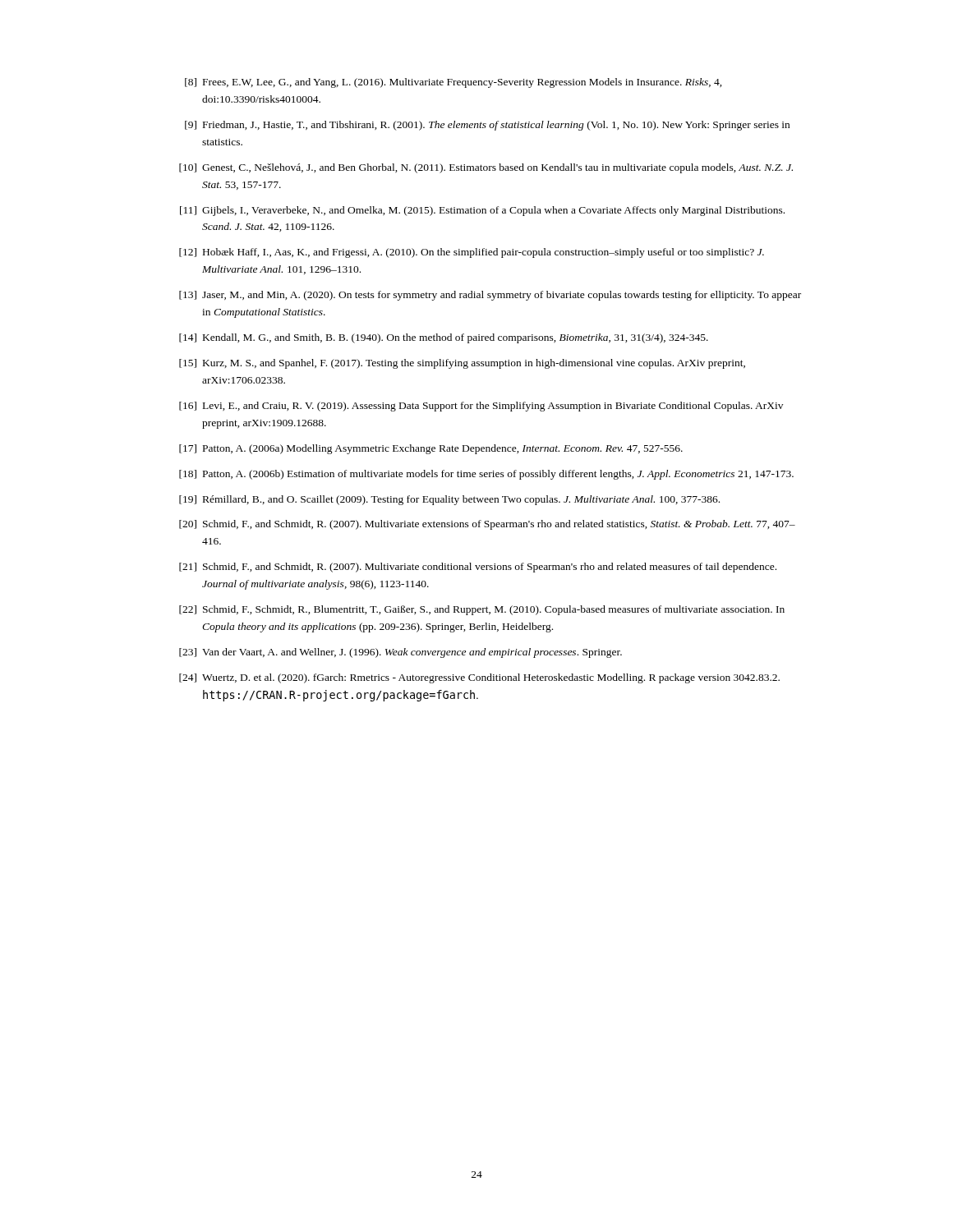Find the list item that says "[21] Schmid, F., and Schmidt, R. (2007). Multivariate"

coord(485,576)
